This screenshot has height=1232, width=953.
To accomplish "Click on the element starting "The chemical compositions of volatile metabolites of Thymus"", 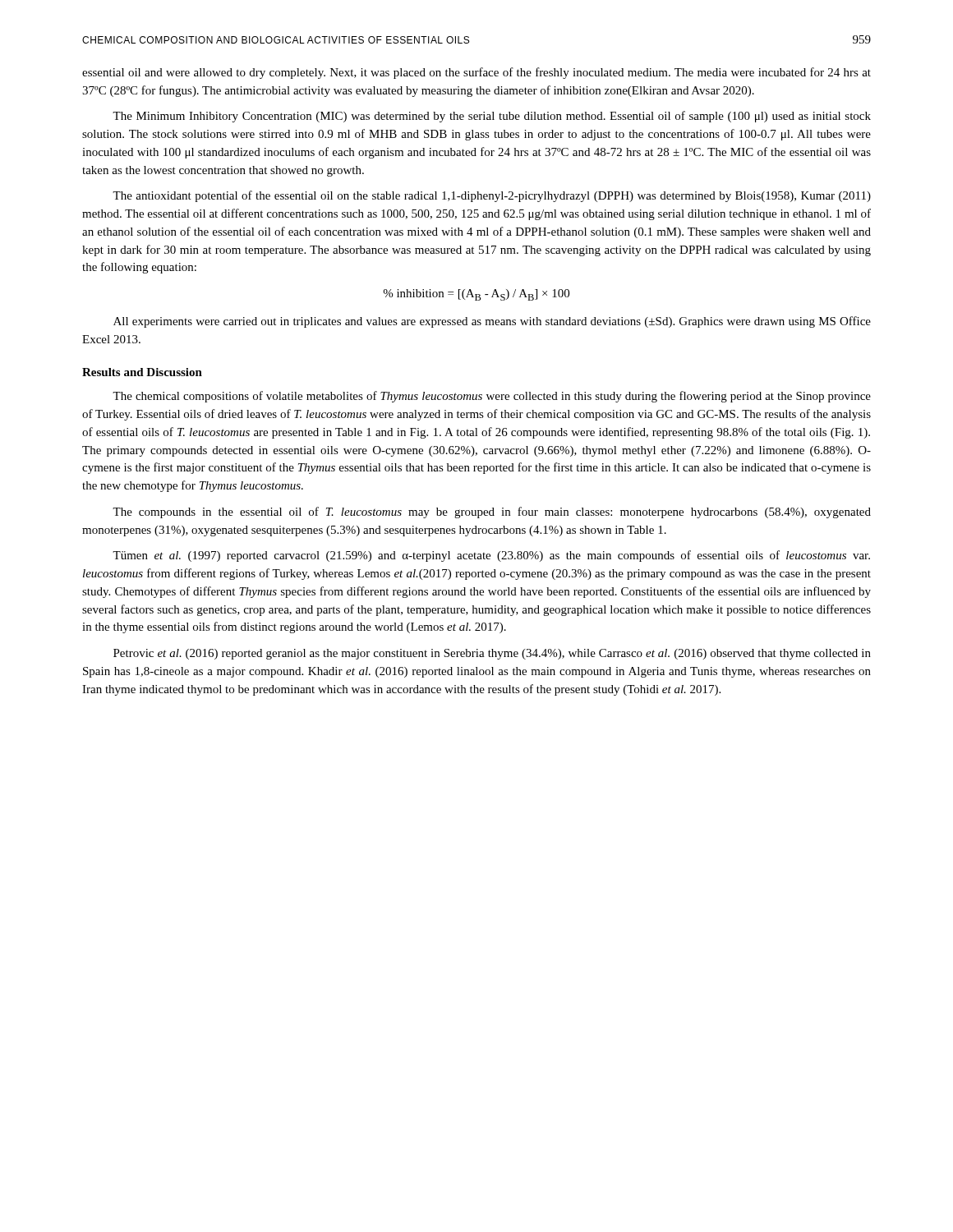I will [476, 543].
